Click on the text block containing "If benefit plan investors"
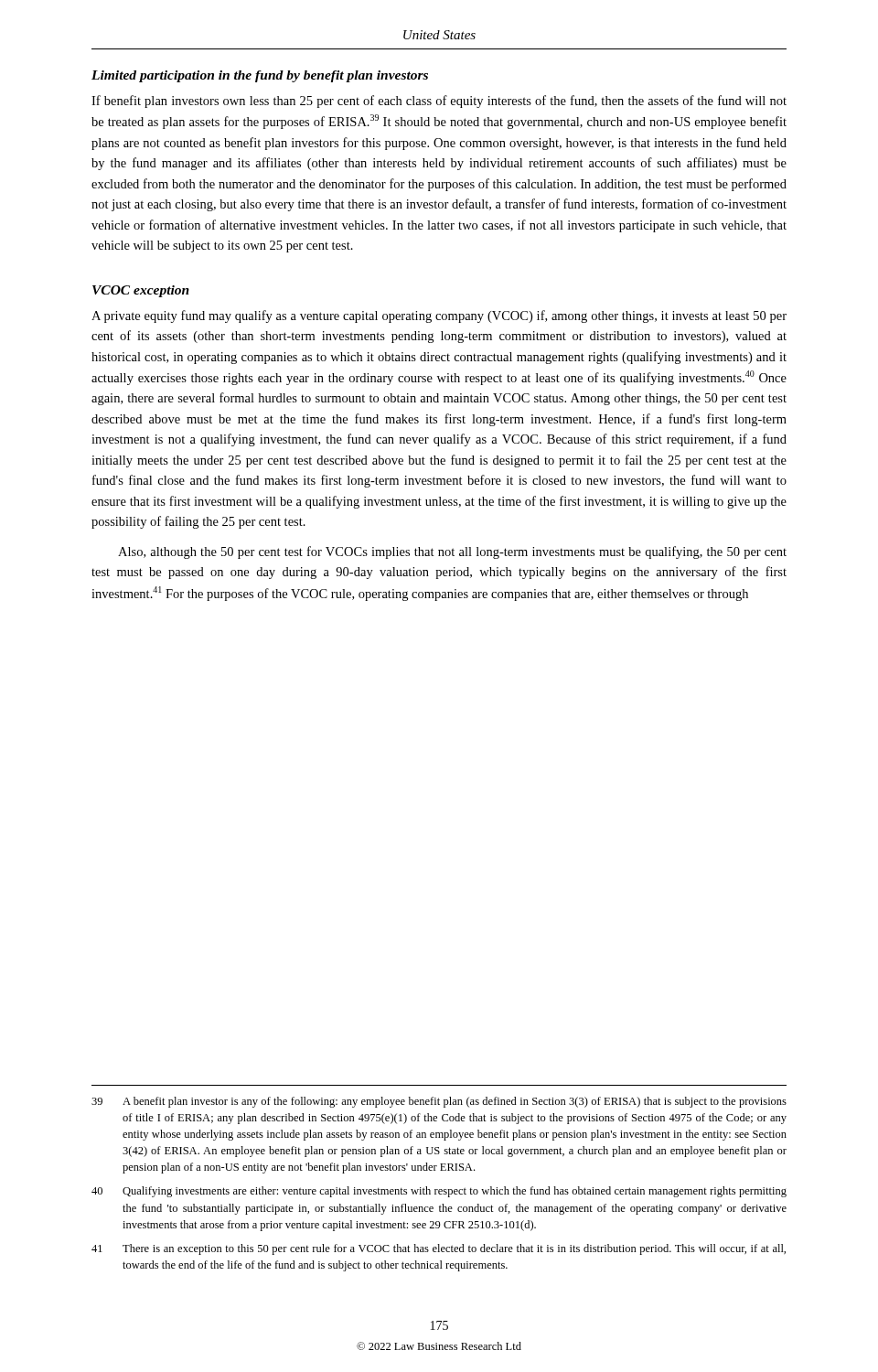Viewport: 878px width, 1372px height. (x=439, y=173)
